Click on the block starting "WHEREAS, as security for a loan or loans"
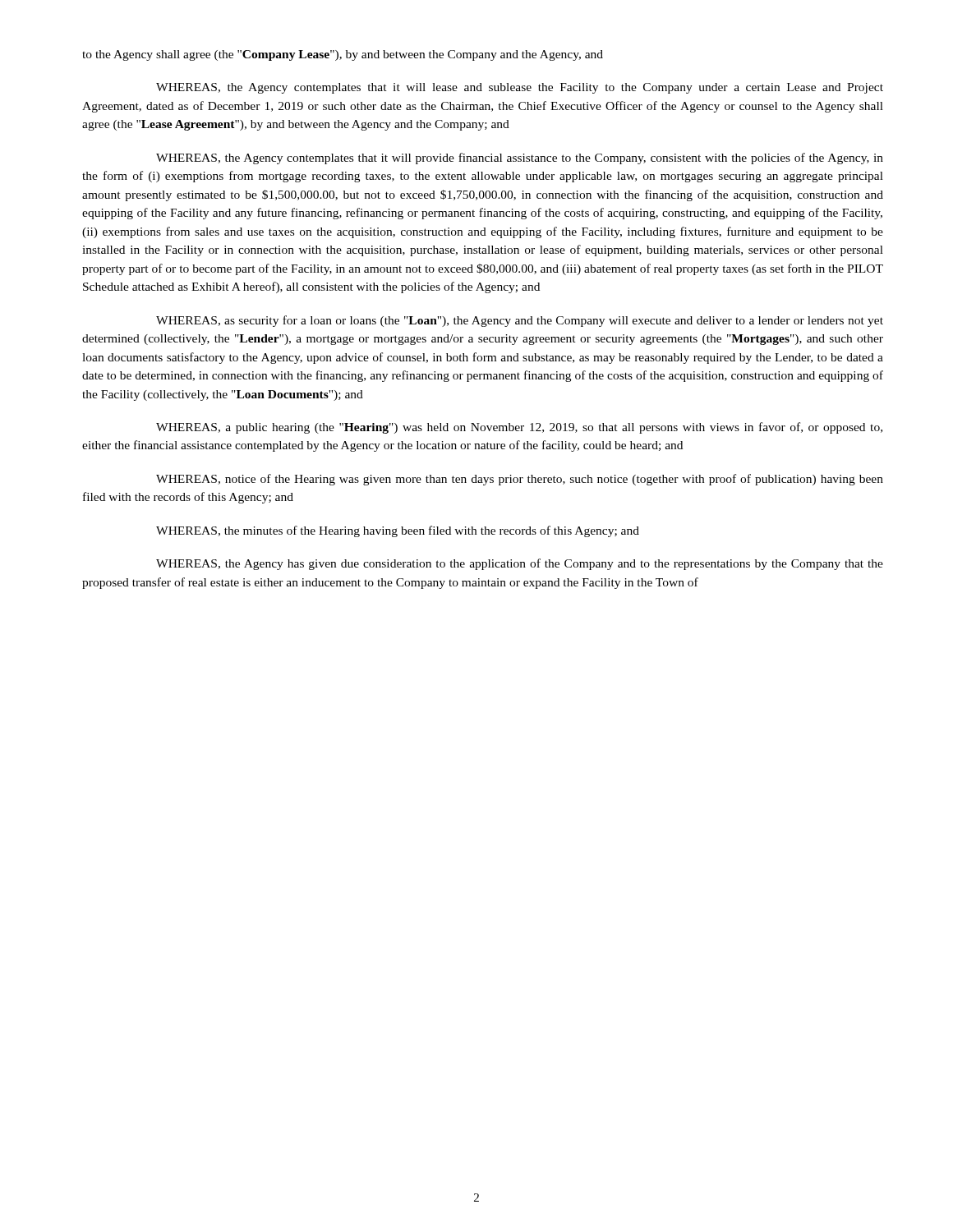 point(483,356)
